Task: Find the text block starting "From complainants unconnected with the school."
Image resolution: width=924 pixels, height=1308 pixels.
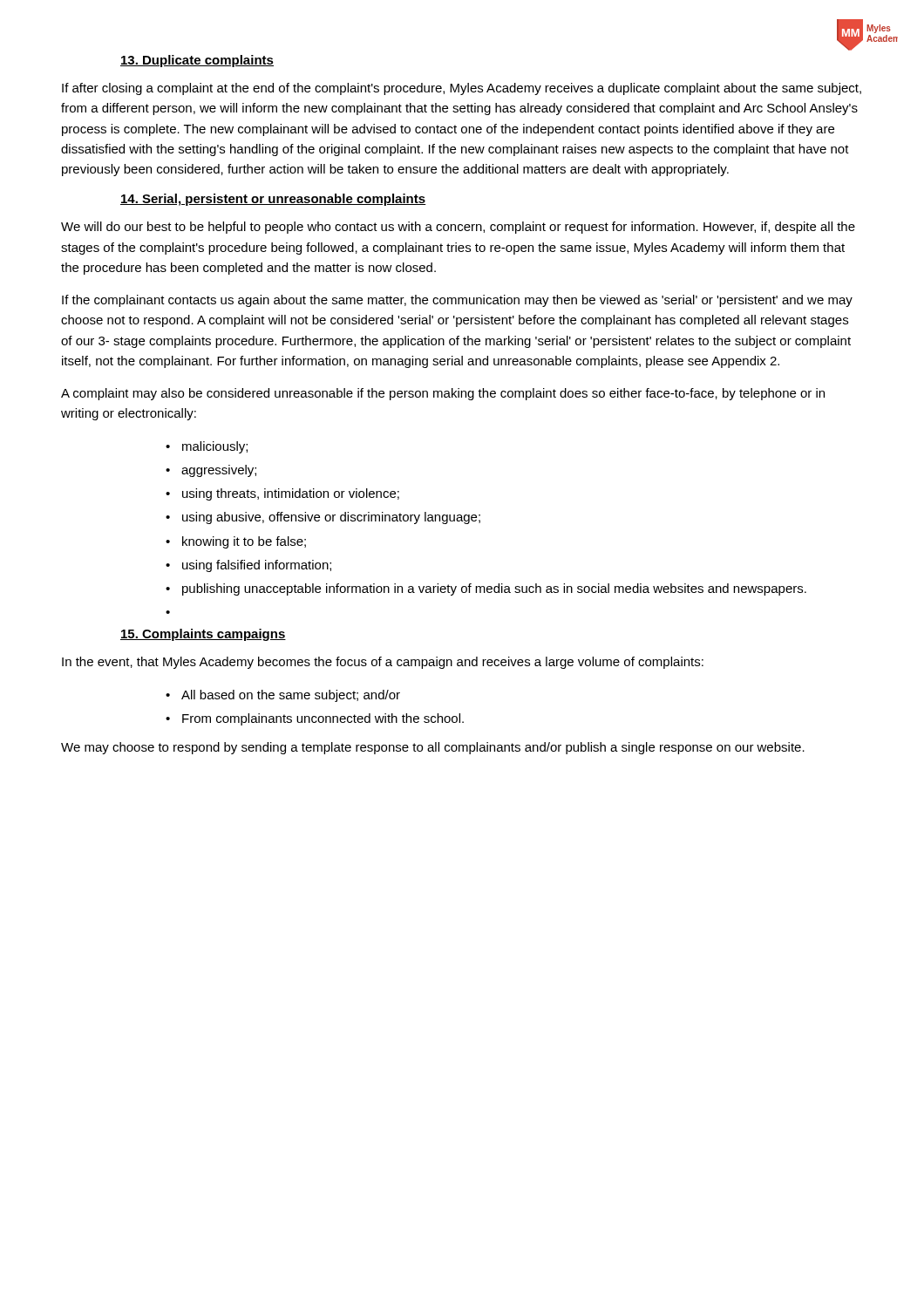Action: (x=323, y=718)
